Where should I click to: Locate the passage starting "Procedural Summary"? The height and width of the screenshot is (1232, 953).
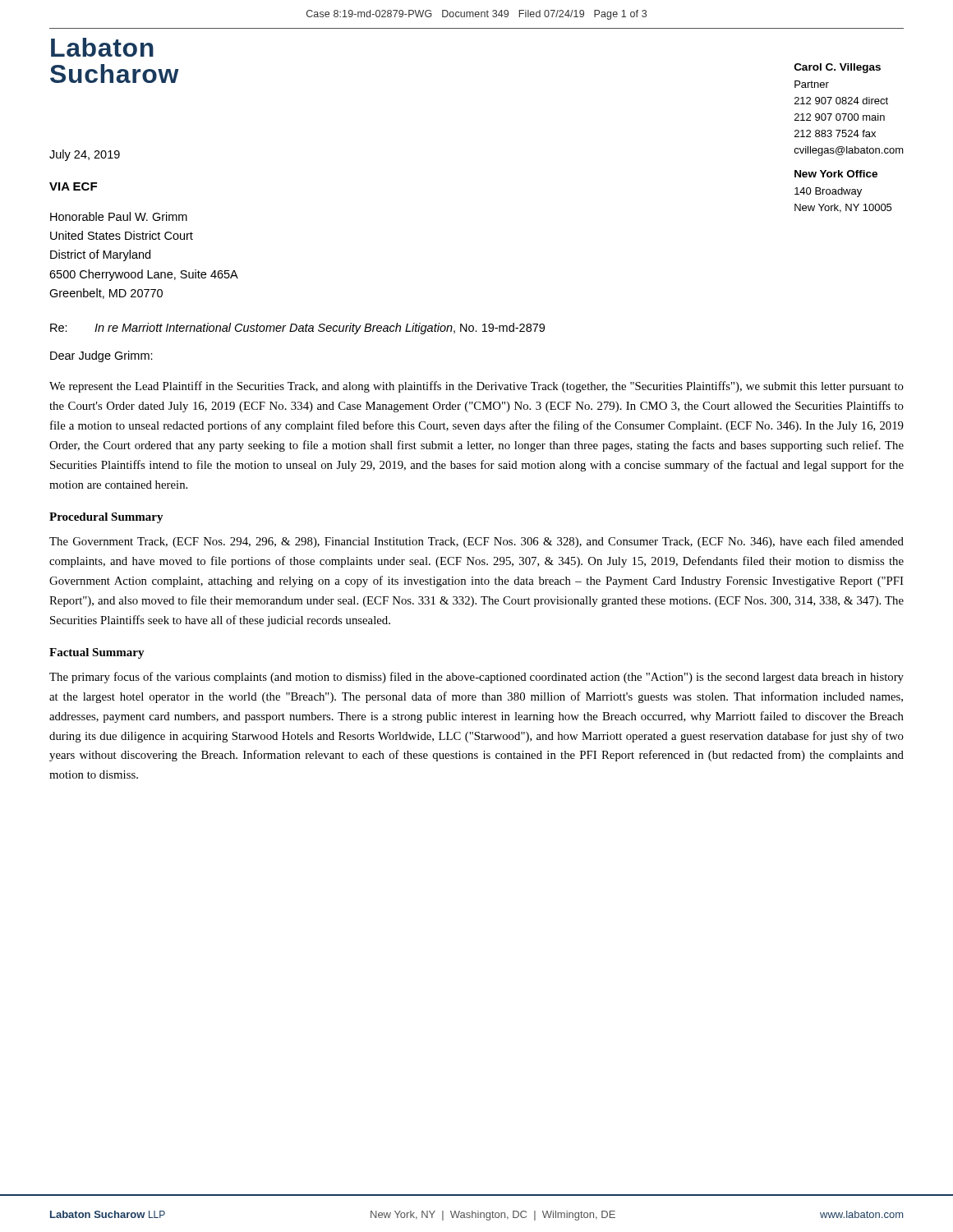click(106, 516)
